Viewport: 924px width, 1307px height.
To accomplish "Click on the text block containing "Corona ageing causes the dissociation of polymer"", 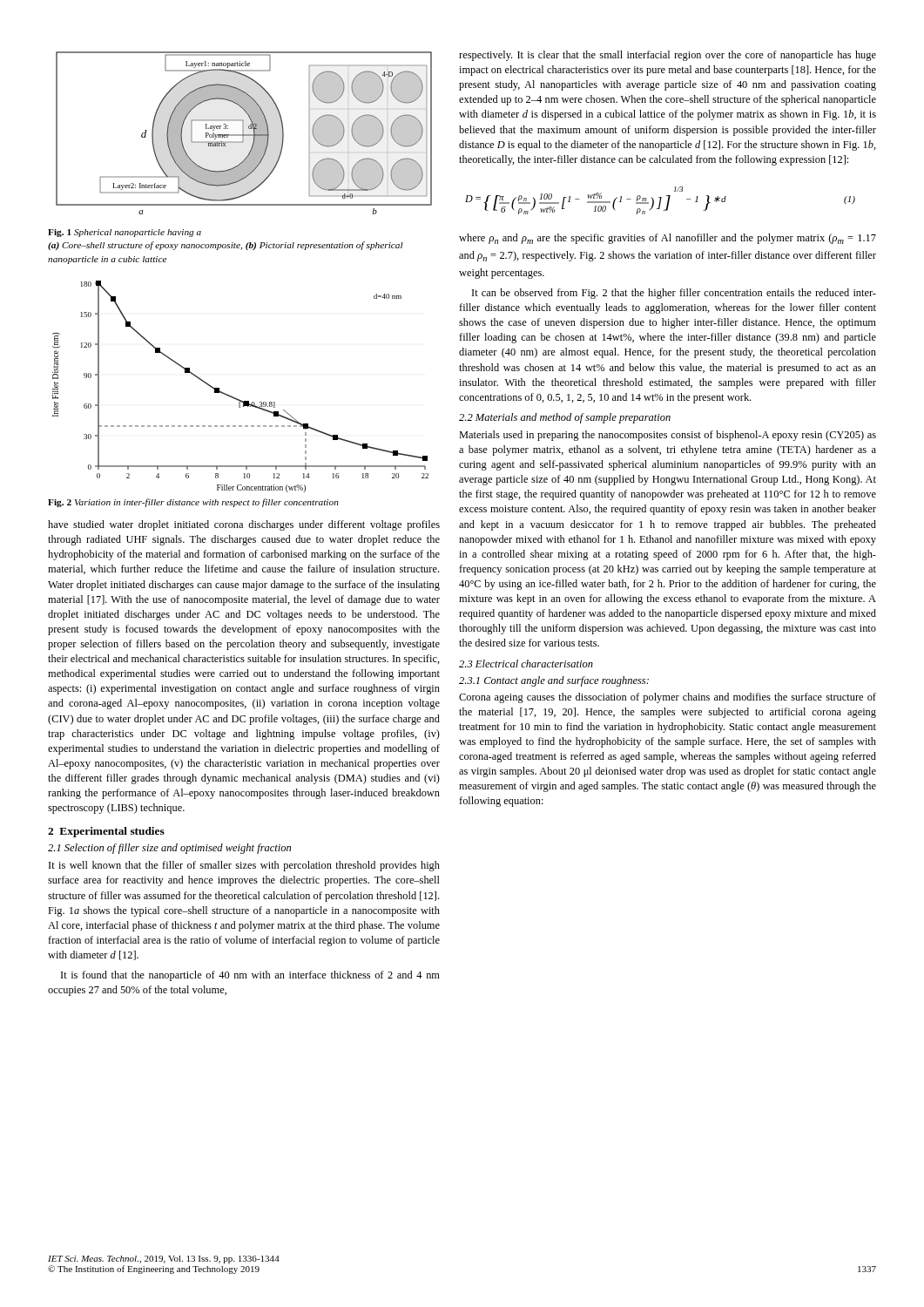I will pyautogui.click(x=668, y=749).
